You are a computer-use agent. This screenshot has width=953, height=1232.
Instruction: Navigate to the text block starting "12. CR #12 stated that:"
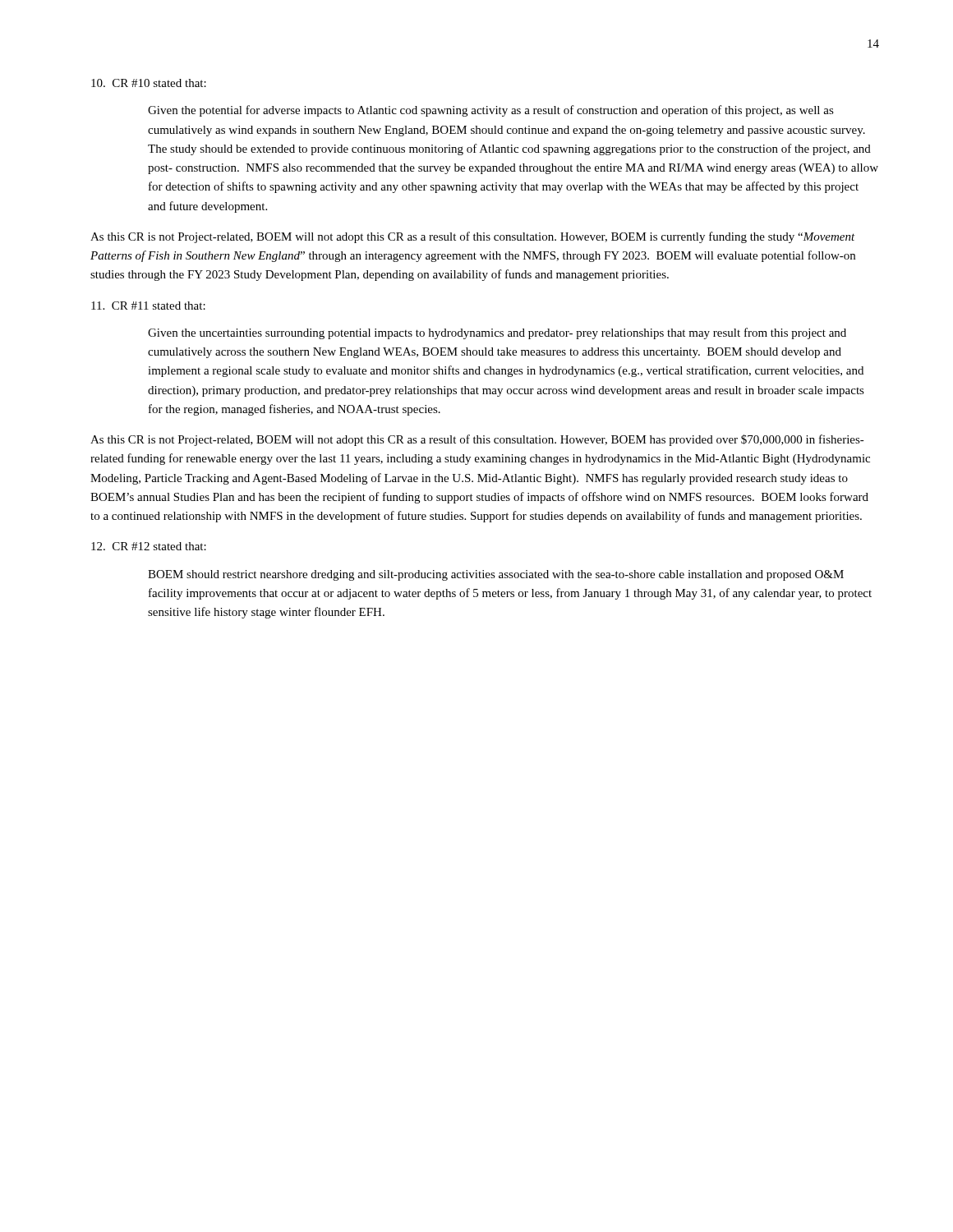tap(149, 546)
